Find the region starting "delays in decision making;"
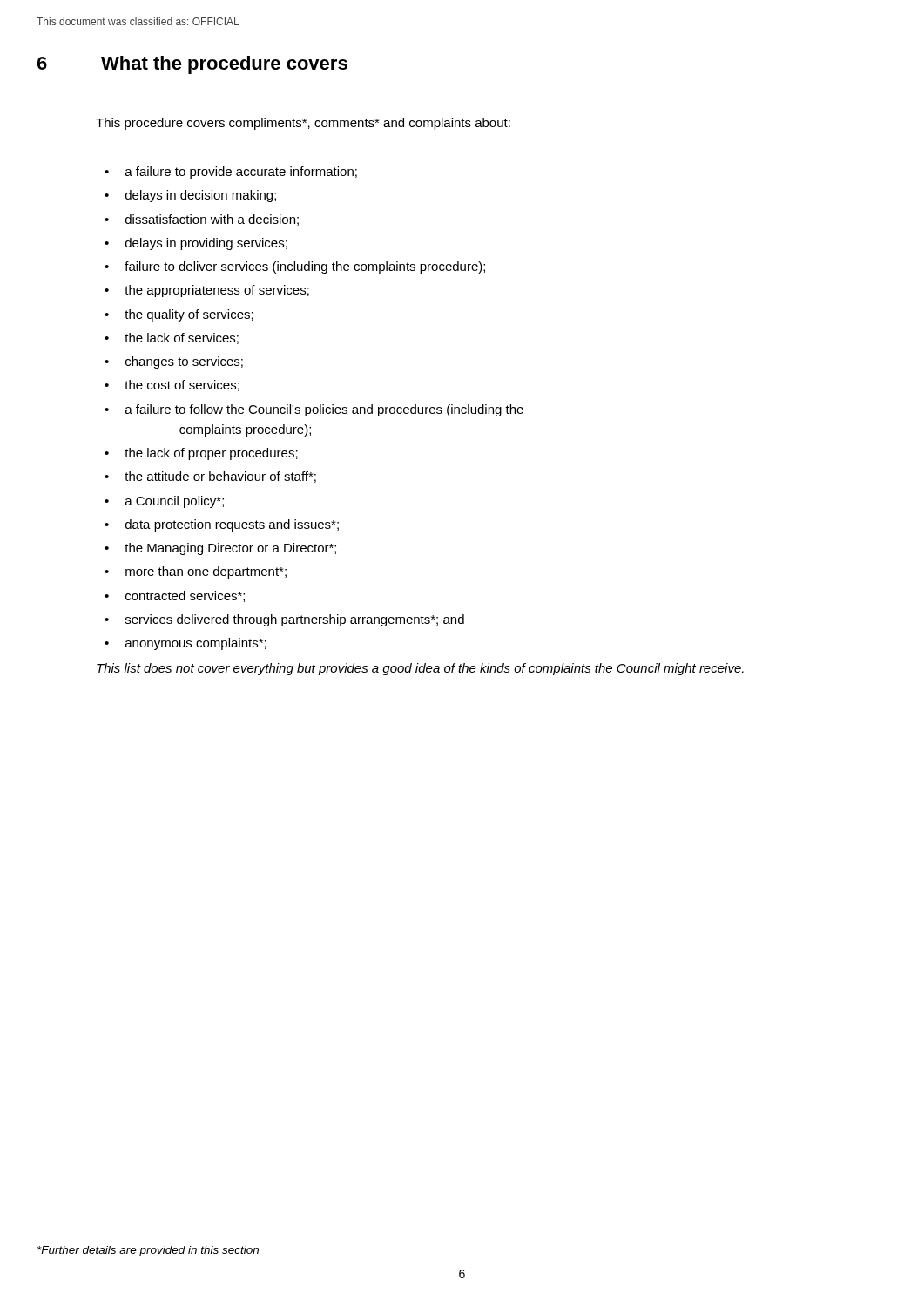The height and width of the screenshot is (1307, 924). coord(201,195)
